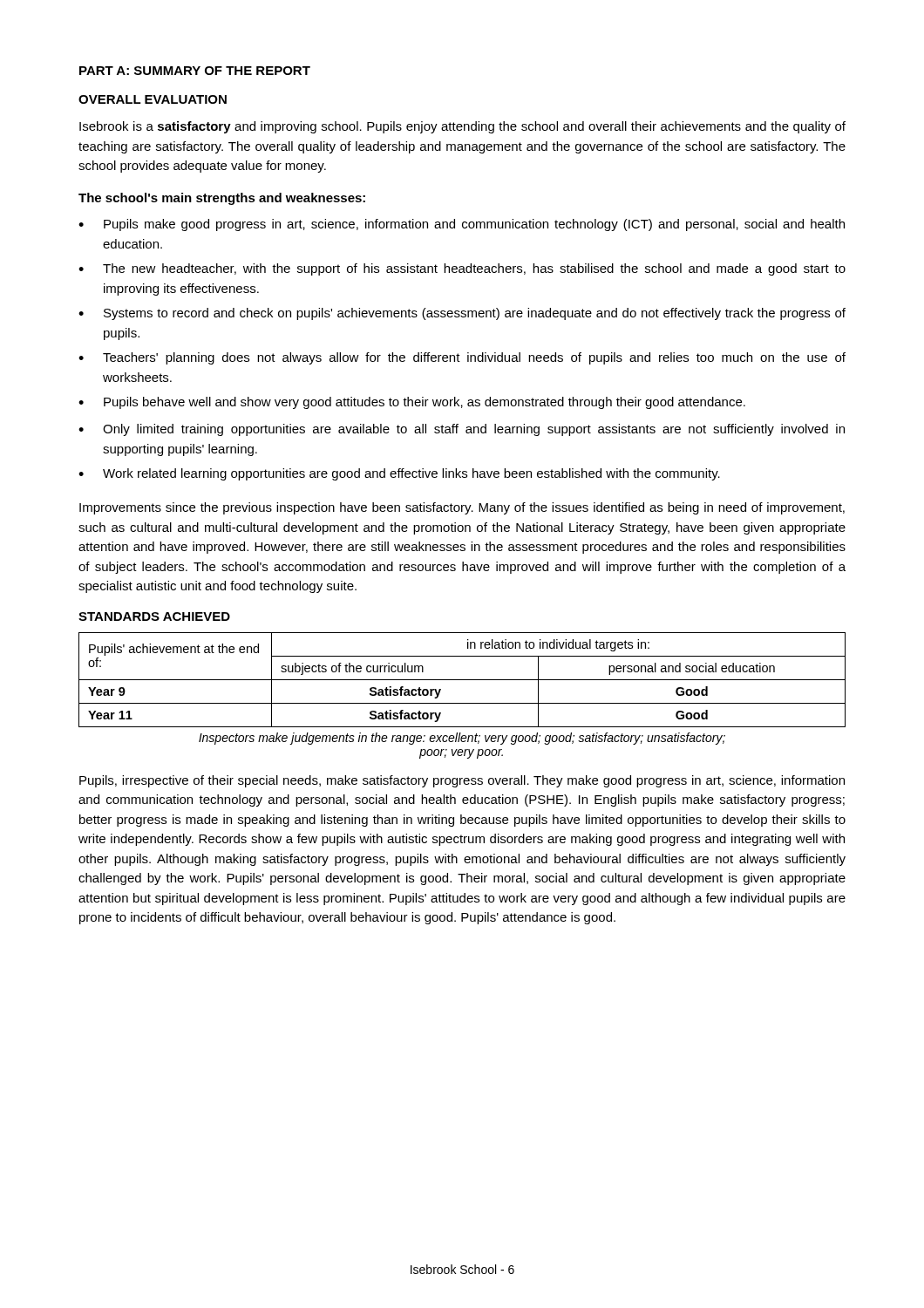The height and width of the screenshot is (1308, 924).
Task: Point to the block beginning "• Pupils behave"
Action: tap(462, 403)
